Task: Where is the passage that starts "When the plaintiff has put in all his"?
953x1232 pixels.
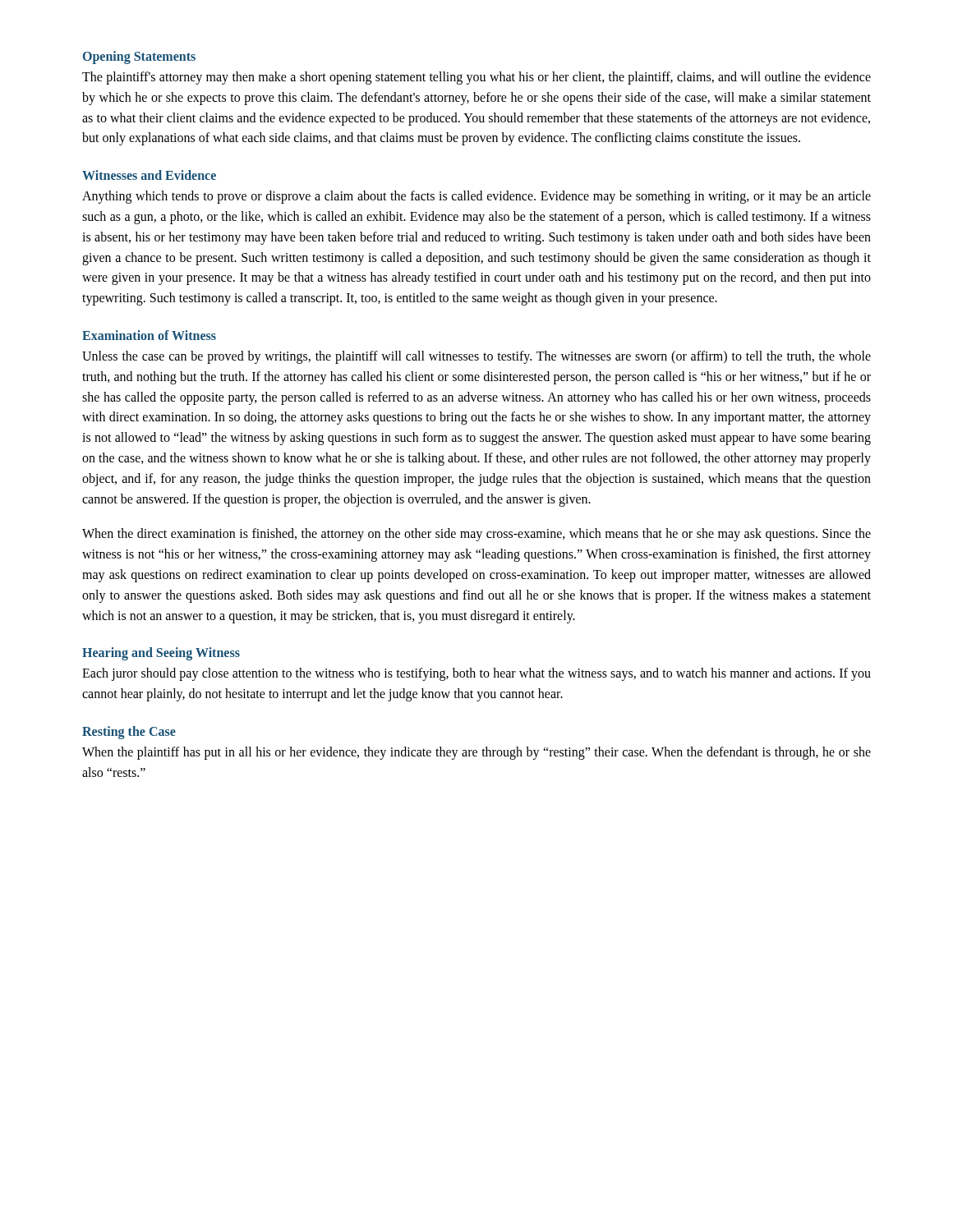Action: tap(476, 762)
